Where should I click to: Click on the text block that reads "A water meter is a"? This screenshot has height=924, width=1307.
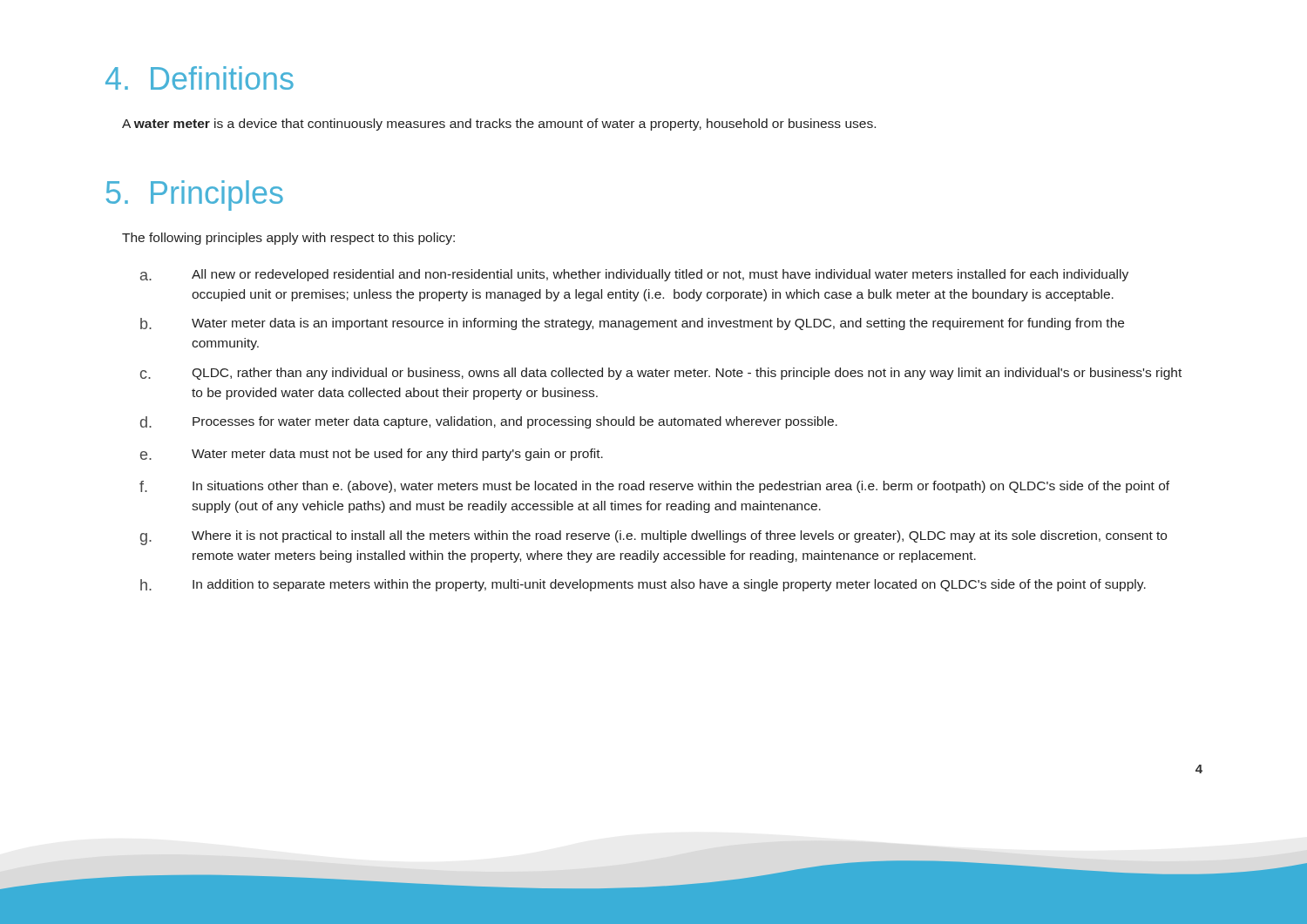click(499, 123)
